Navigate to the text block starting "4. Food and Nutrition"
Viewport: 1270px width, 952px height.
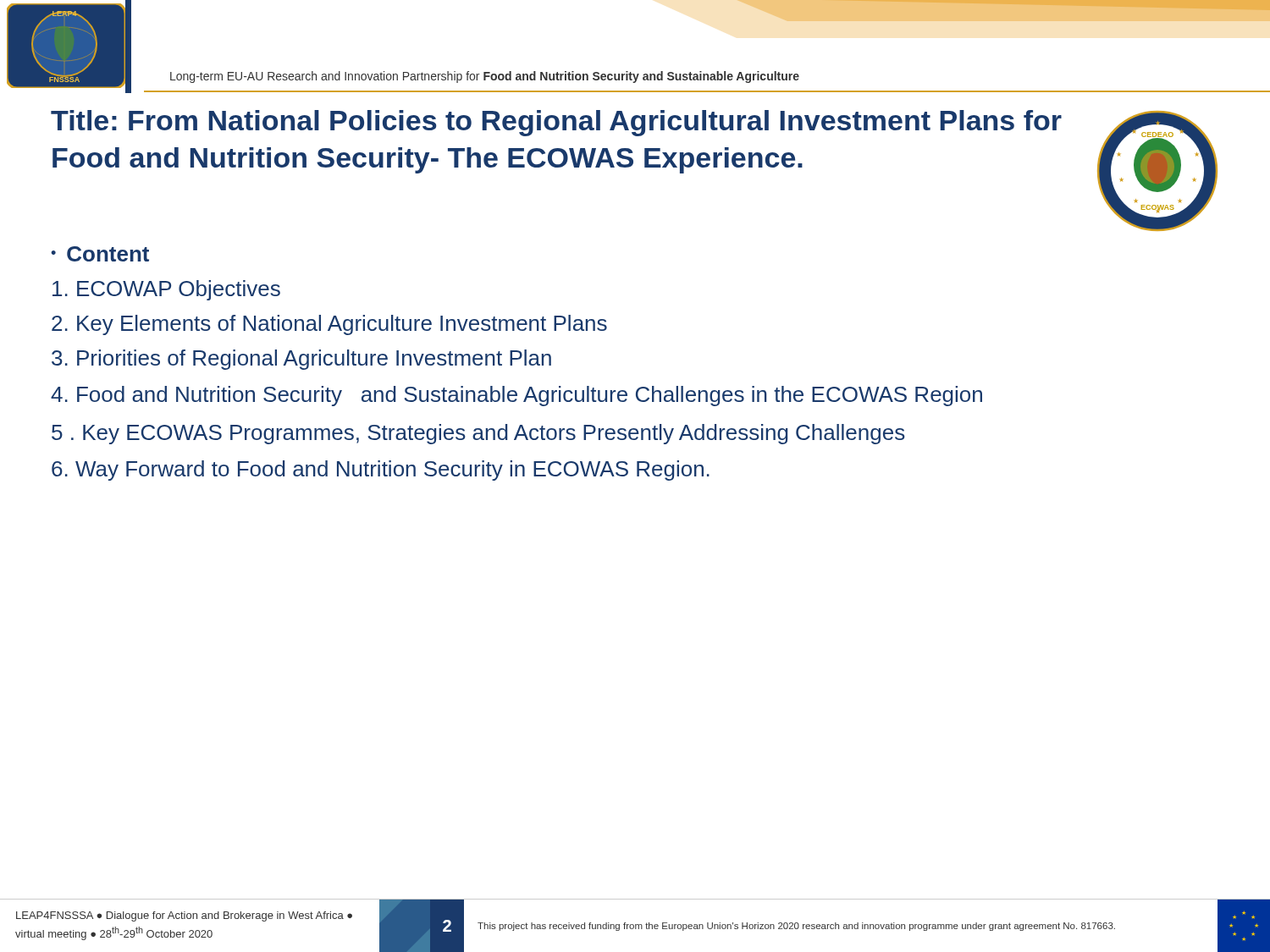[517, 394]
